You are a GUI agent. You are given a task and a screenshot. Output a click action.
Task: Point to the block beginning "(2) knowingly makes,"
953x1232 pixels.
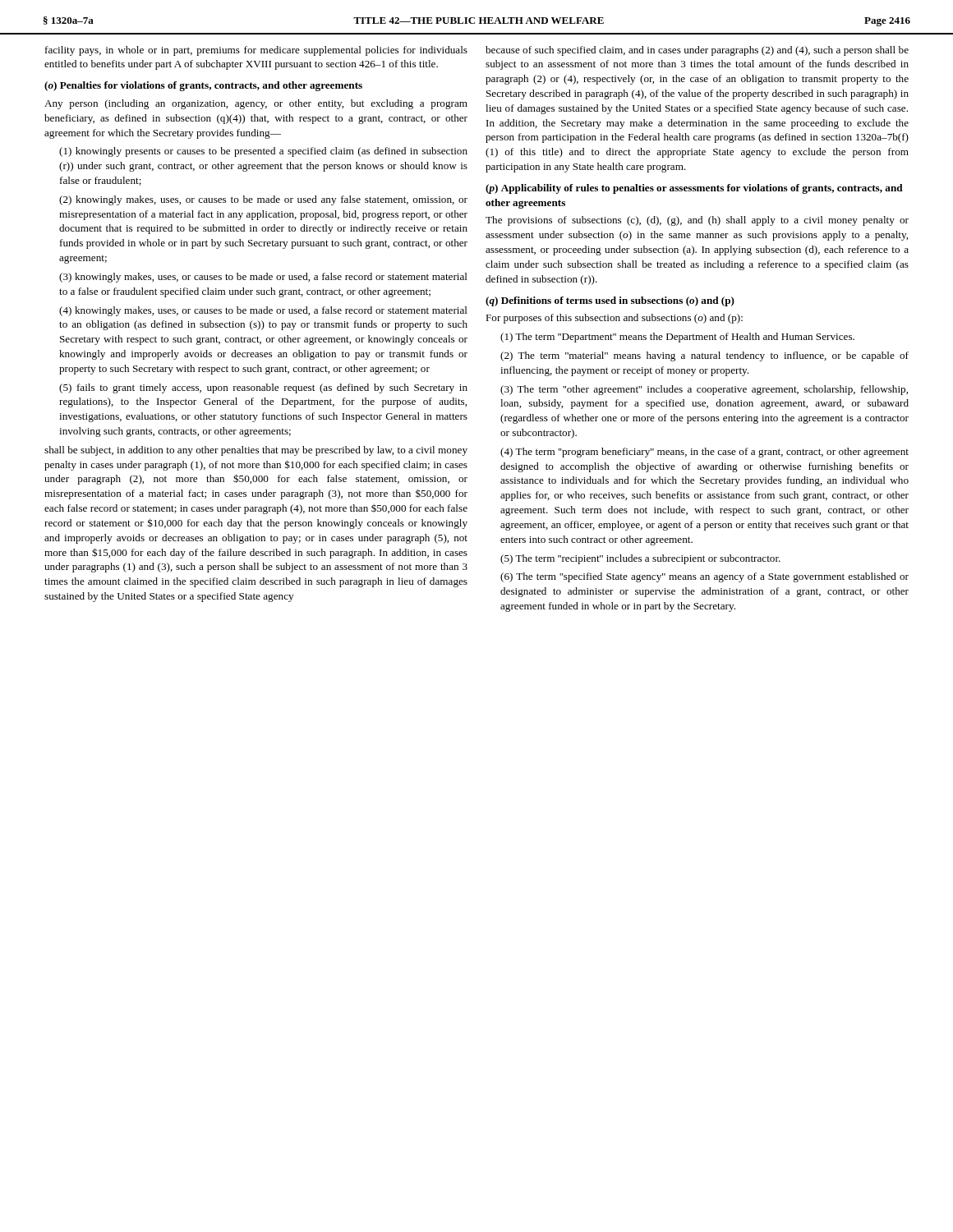pyautogui.click(x=263, y=229)
